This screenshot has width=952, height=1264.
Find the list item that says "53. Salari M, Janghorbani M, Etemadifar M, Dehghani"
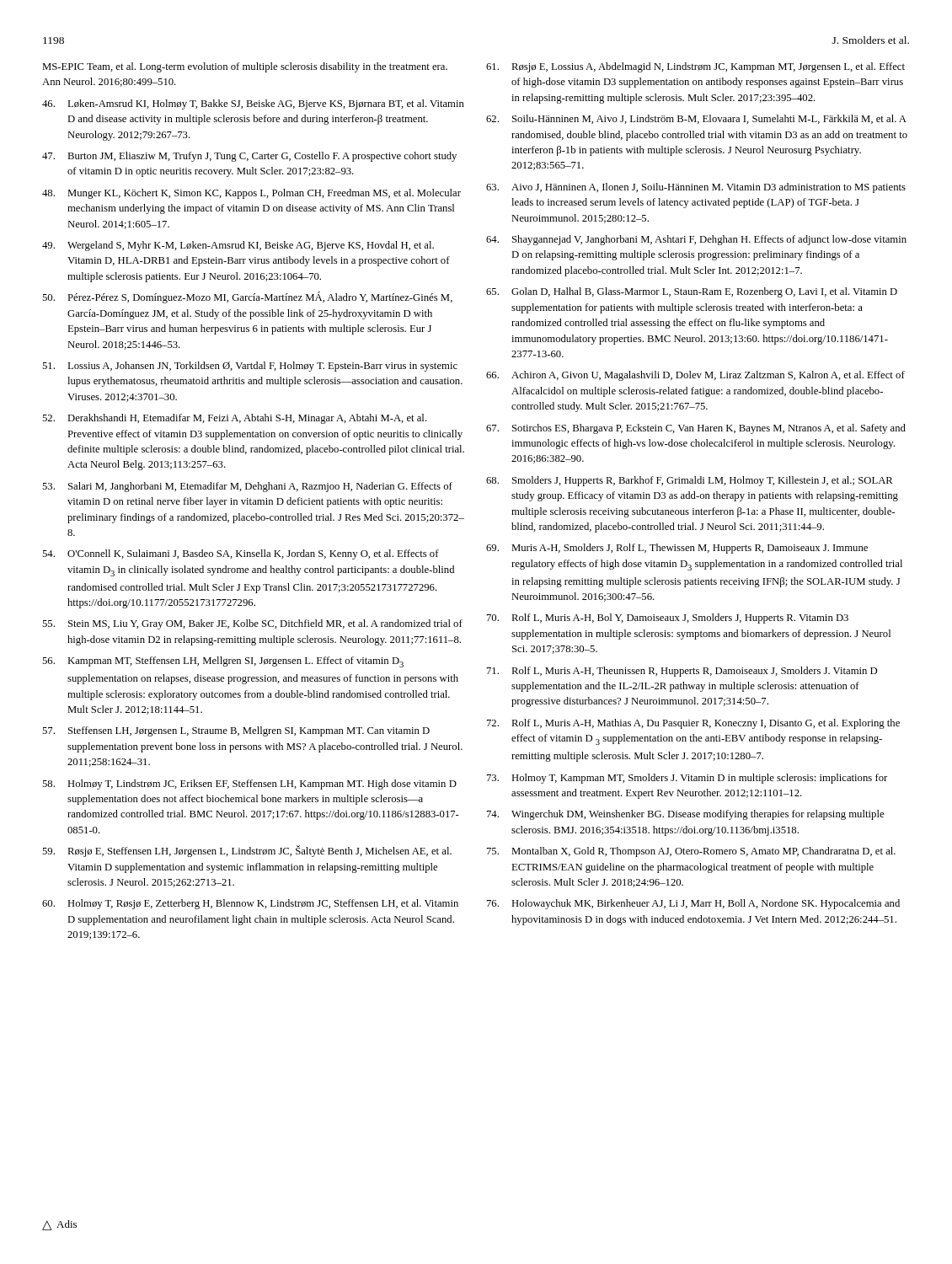(x=254, y=509)
